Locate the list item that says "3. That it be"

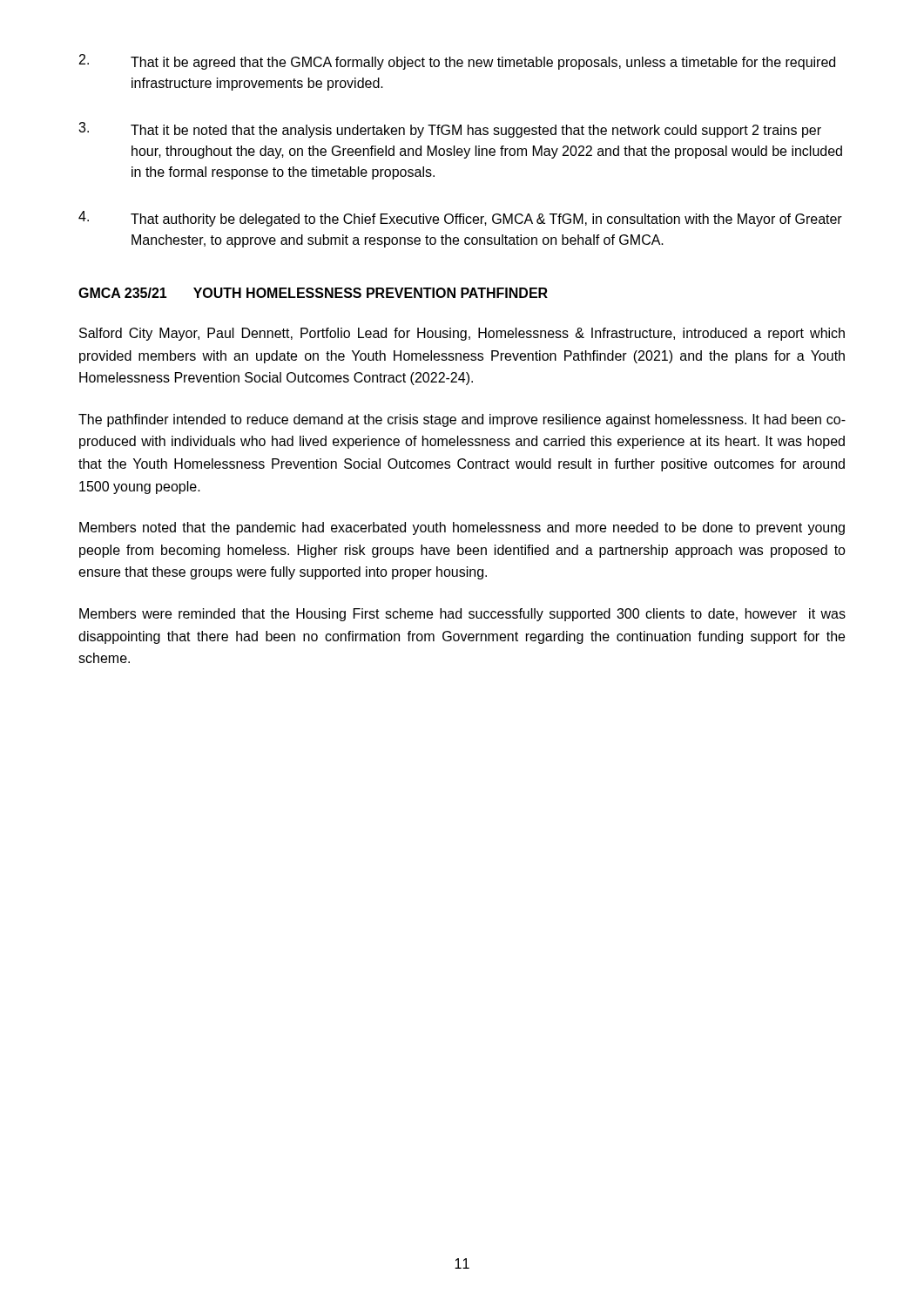pos(462,152)
